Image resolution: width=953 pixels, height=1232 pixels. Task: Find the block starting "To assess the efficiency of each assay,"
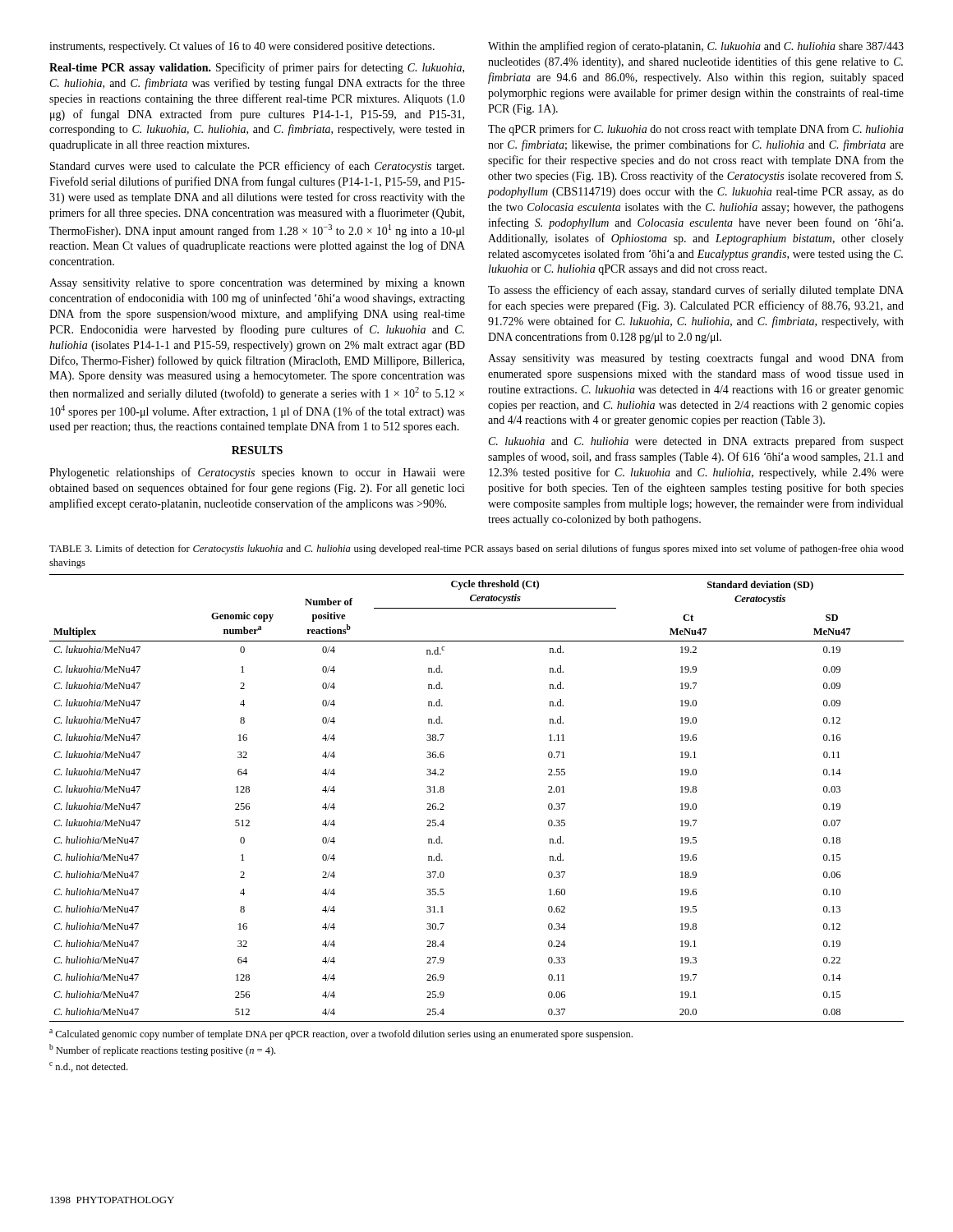(x=696, y=315)
